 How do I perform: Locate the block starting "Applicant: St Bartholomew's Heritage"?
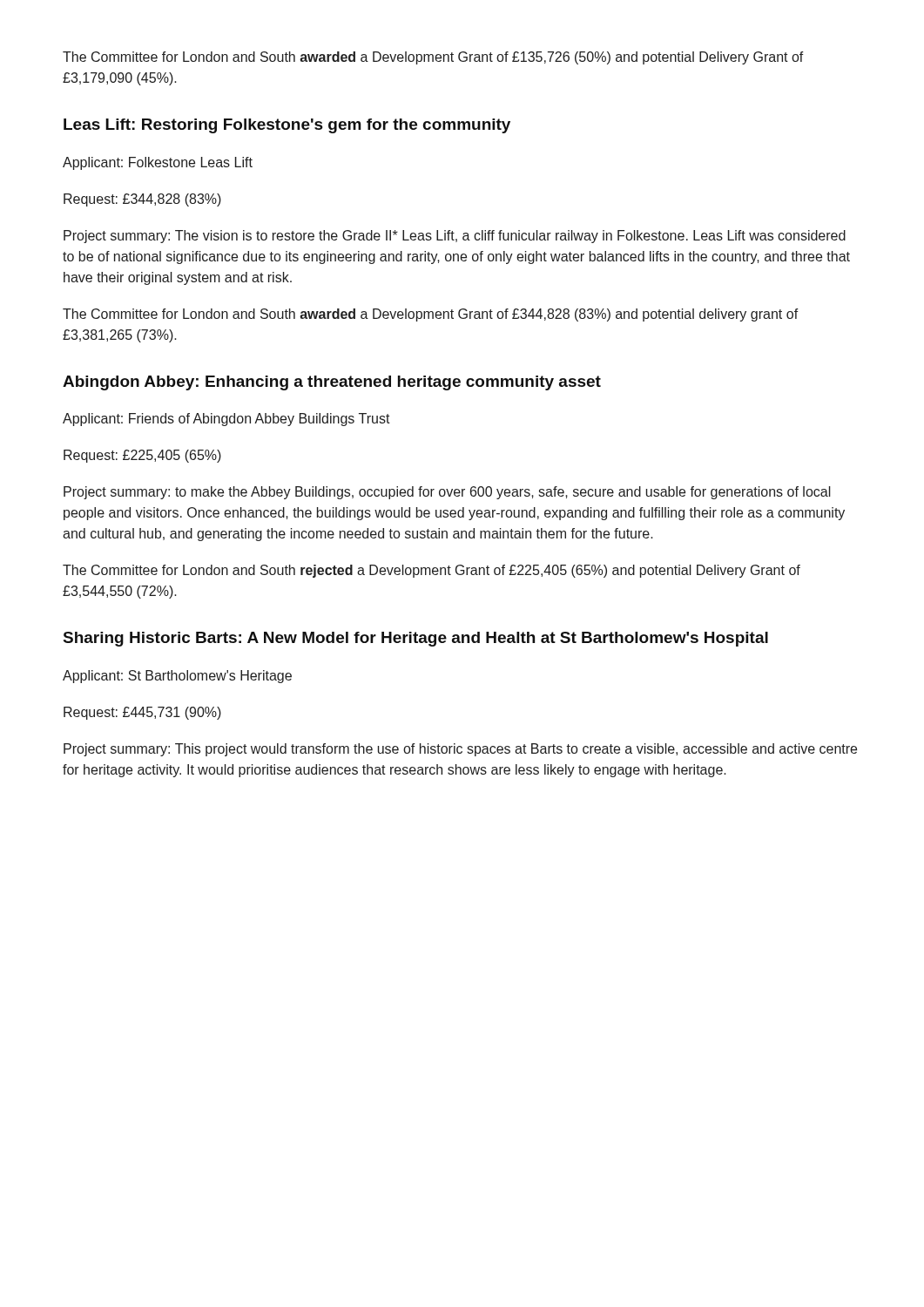[178, 676]
